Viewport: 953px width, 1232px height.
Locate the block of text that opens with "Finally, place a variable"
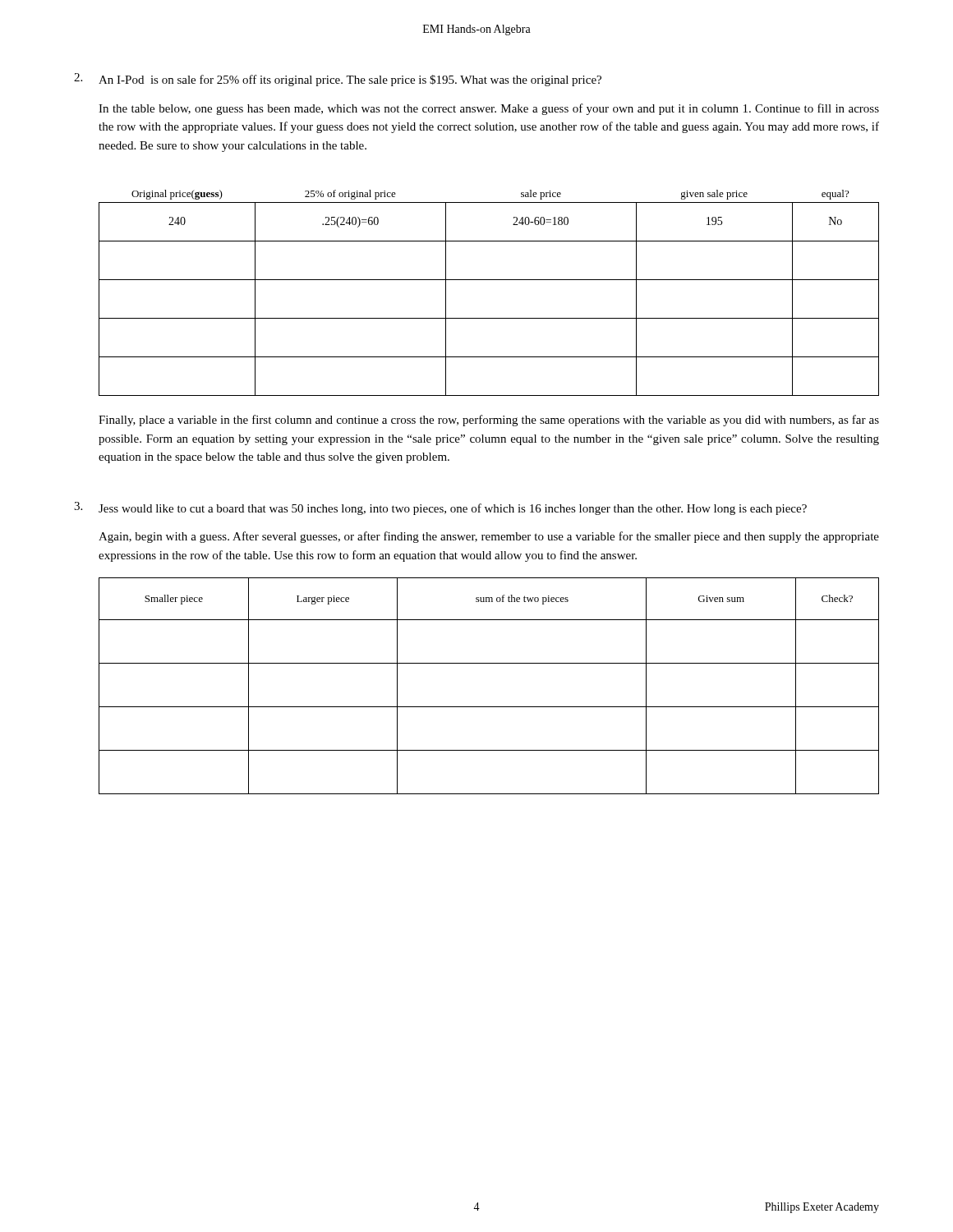[x=489, y=438]
